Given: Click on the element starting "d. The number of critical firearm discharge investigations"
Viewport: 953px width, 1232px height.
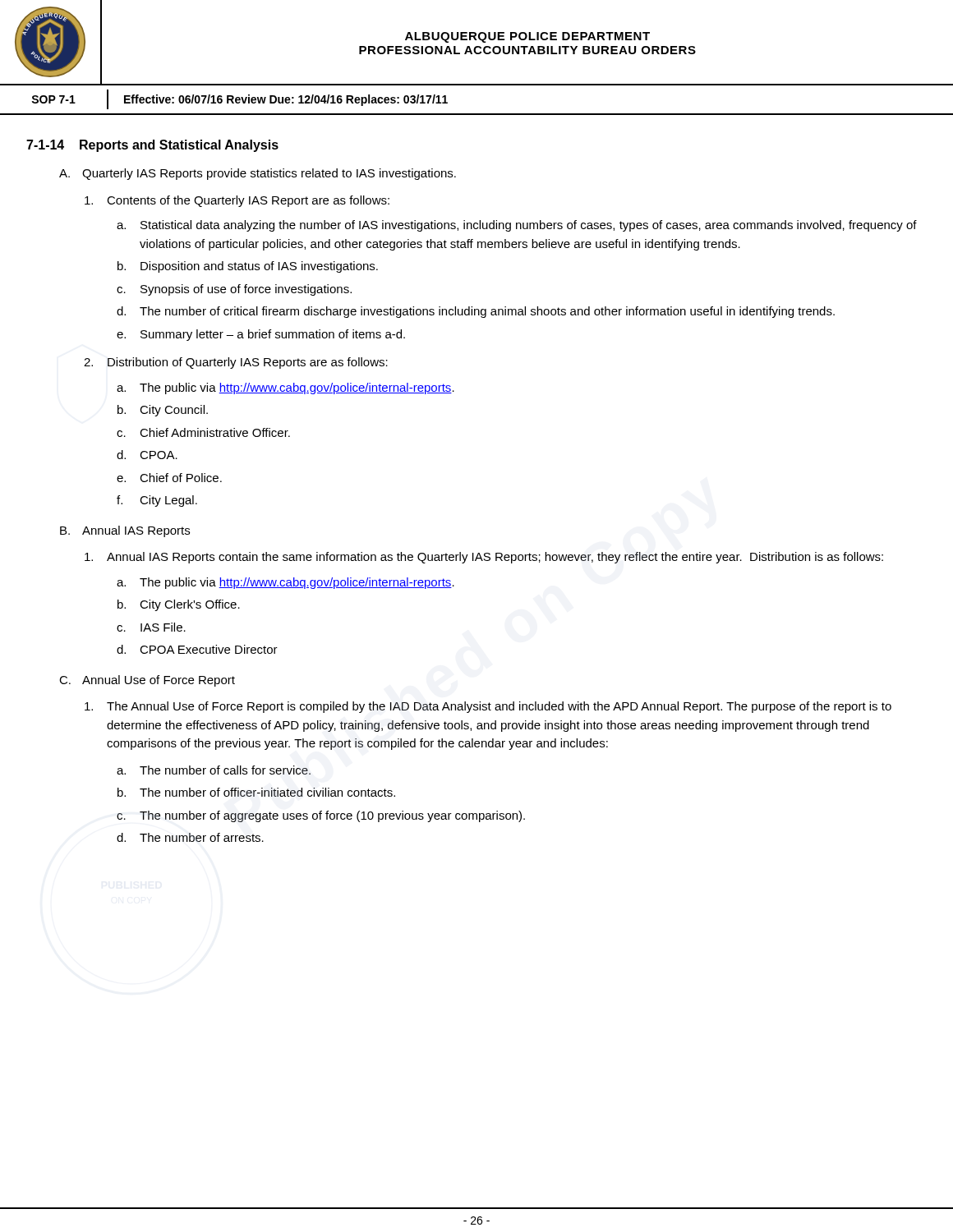Looking at the screenshot, I should 522,311.
